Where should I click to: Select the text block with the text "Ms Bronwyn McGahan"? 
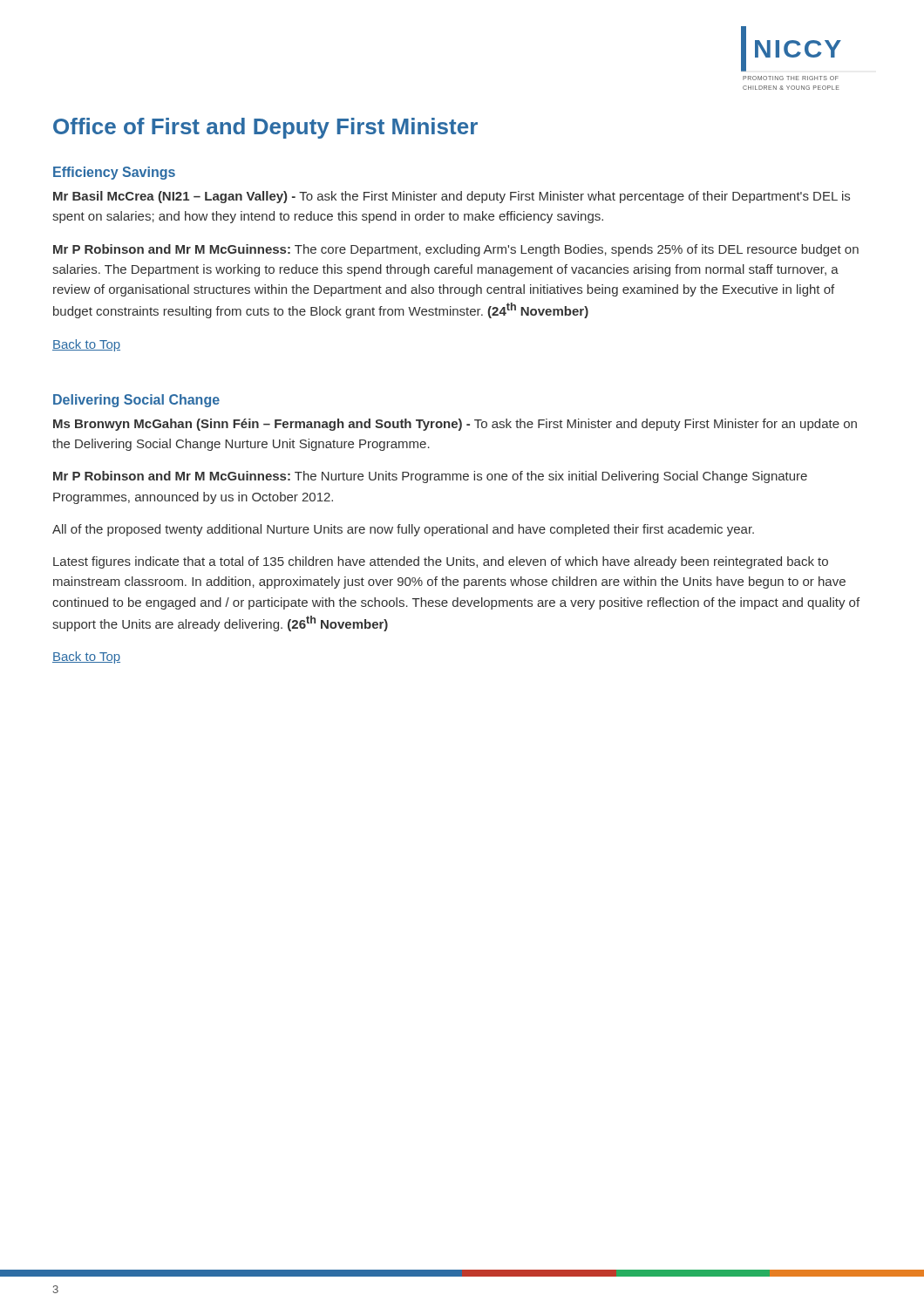(x=455, y=433)
